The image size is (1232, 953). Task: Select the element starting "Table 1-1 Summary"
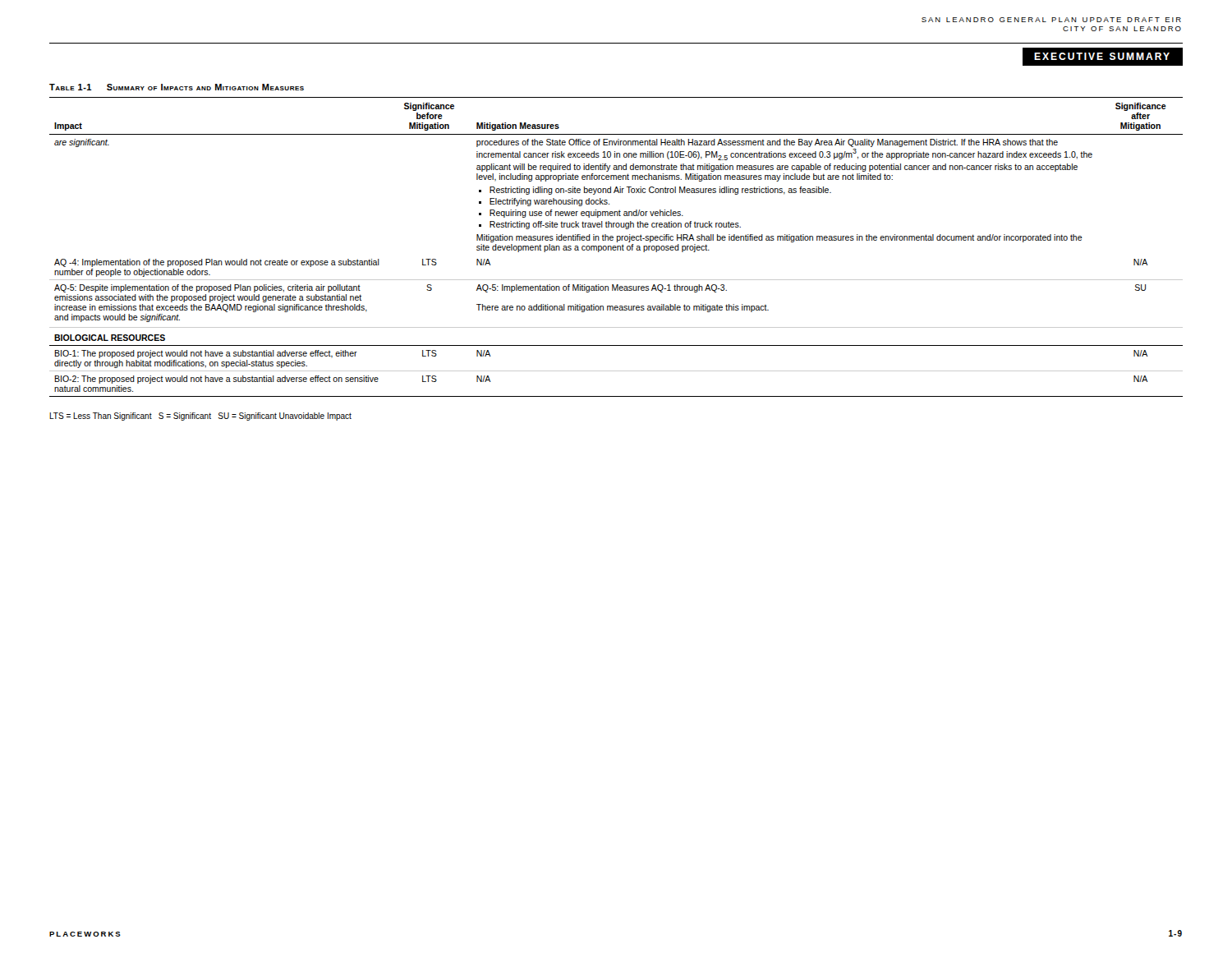[177, 87]
